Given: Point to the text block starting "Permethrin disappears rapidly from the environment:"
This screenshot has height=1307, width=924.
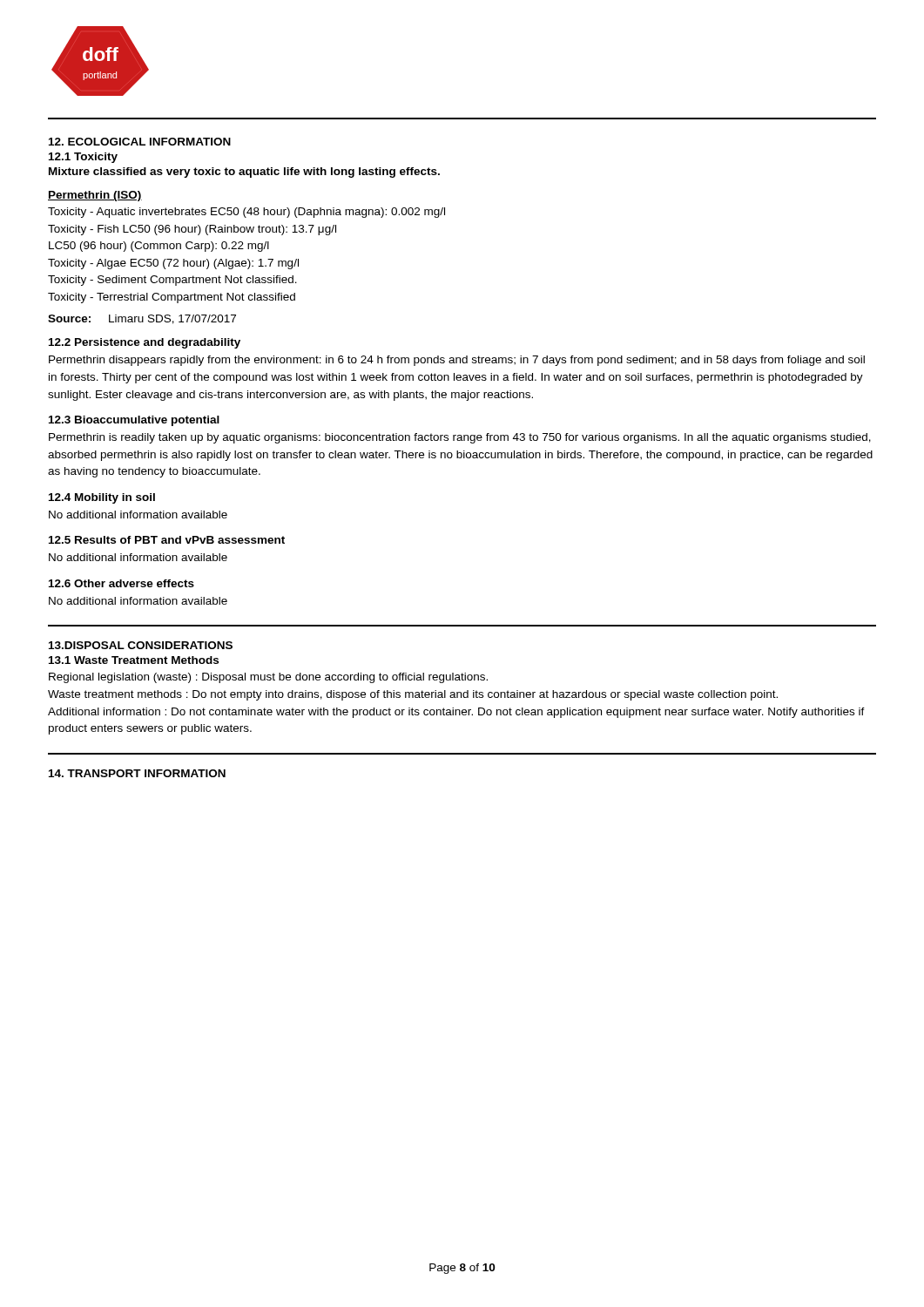Looking at the screenshot, I should click(457, 377).
